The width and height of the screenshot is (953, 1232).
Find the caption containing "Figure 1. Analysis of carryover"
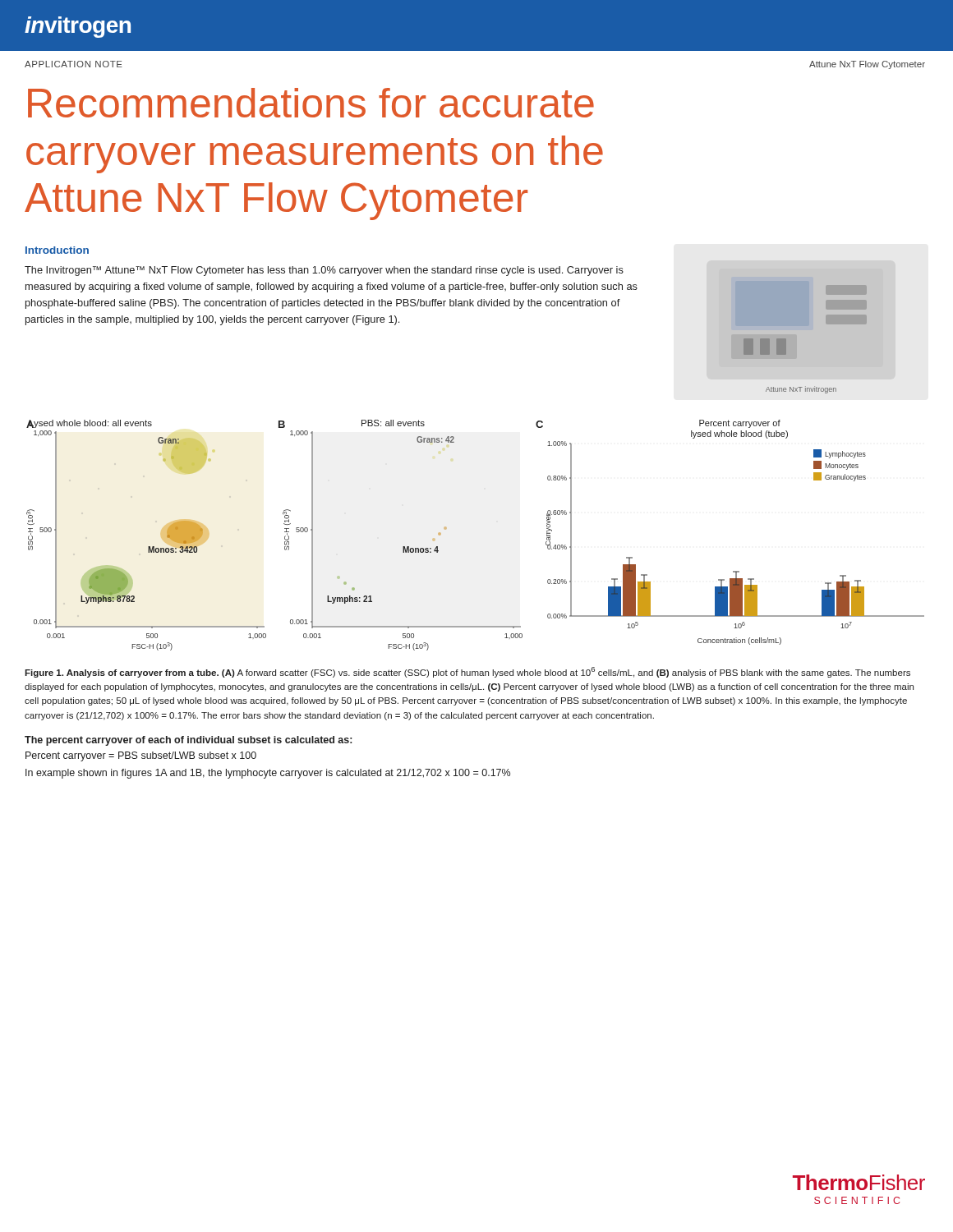pyautogui.click(x=469, y=692)
